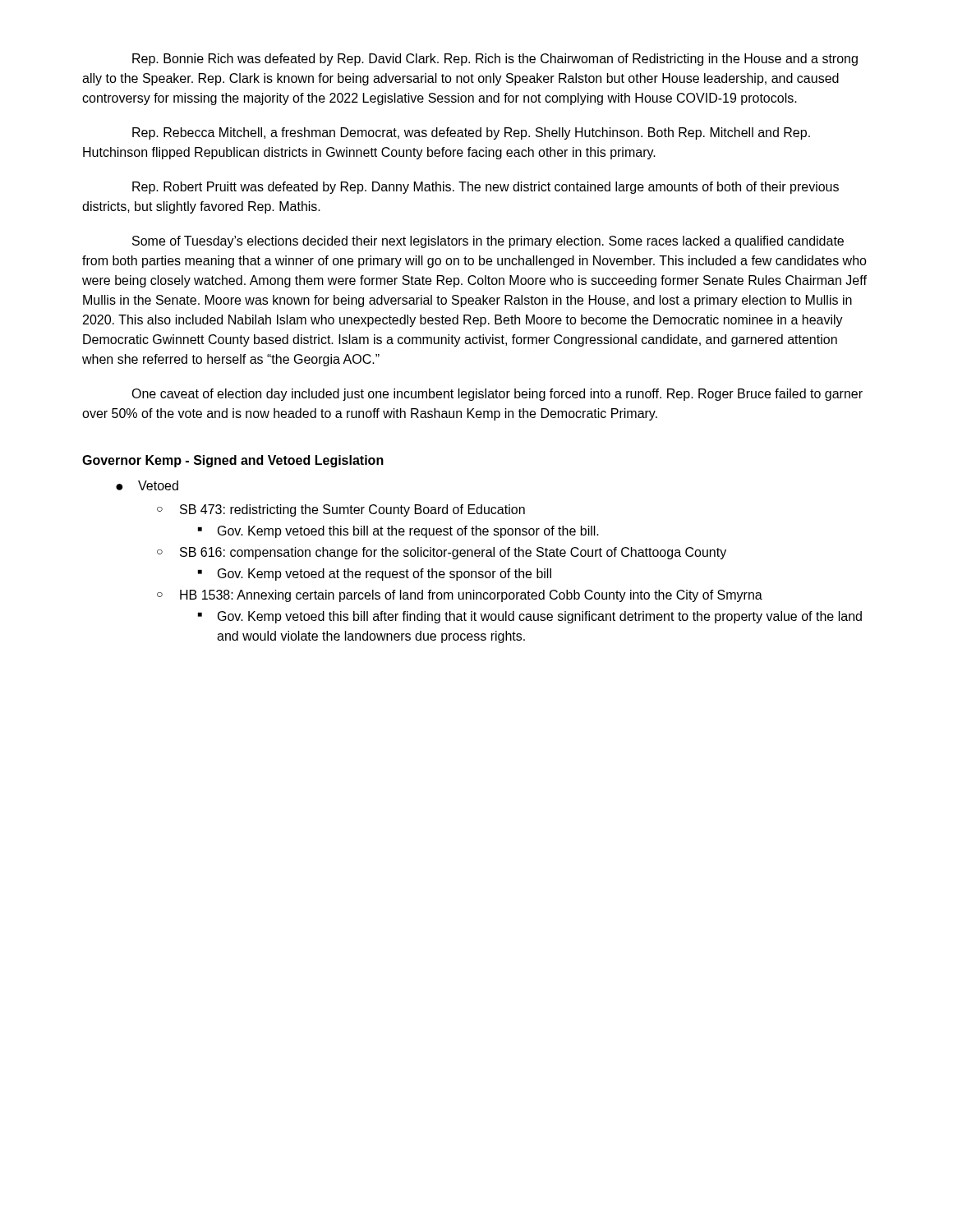Image resolution: width=953 pixels, height=1232 pixels.
Task: Locate the text block containing "Some of Tuesday’s elections decided"
Action: pyautogui.click(x=474, y=300)
